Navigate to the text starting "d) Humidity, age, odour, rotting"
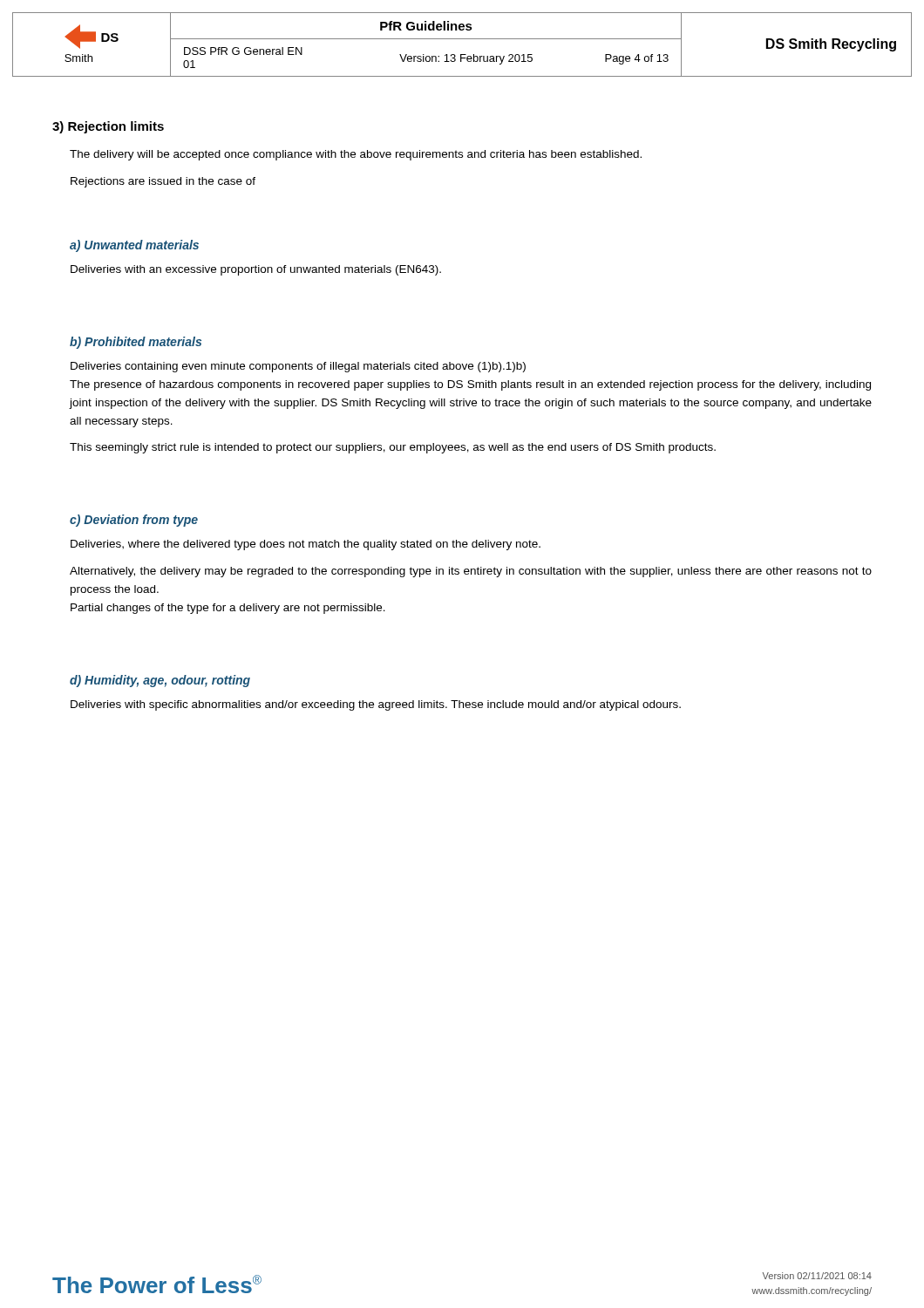The width and height of the screenshot is (924, 1308). 160,680
